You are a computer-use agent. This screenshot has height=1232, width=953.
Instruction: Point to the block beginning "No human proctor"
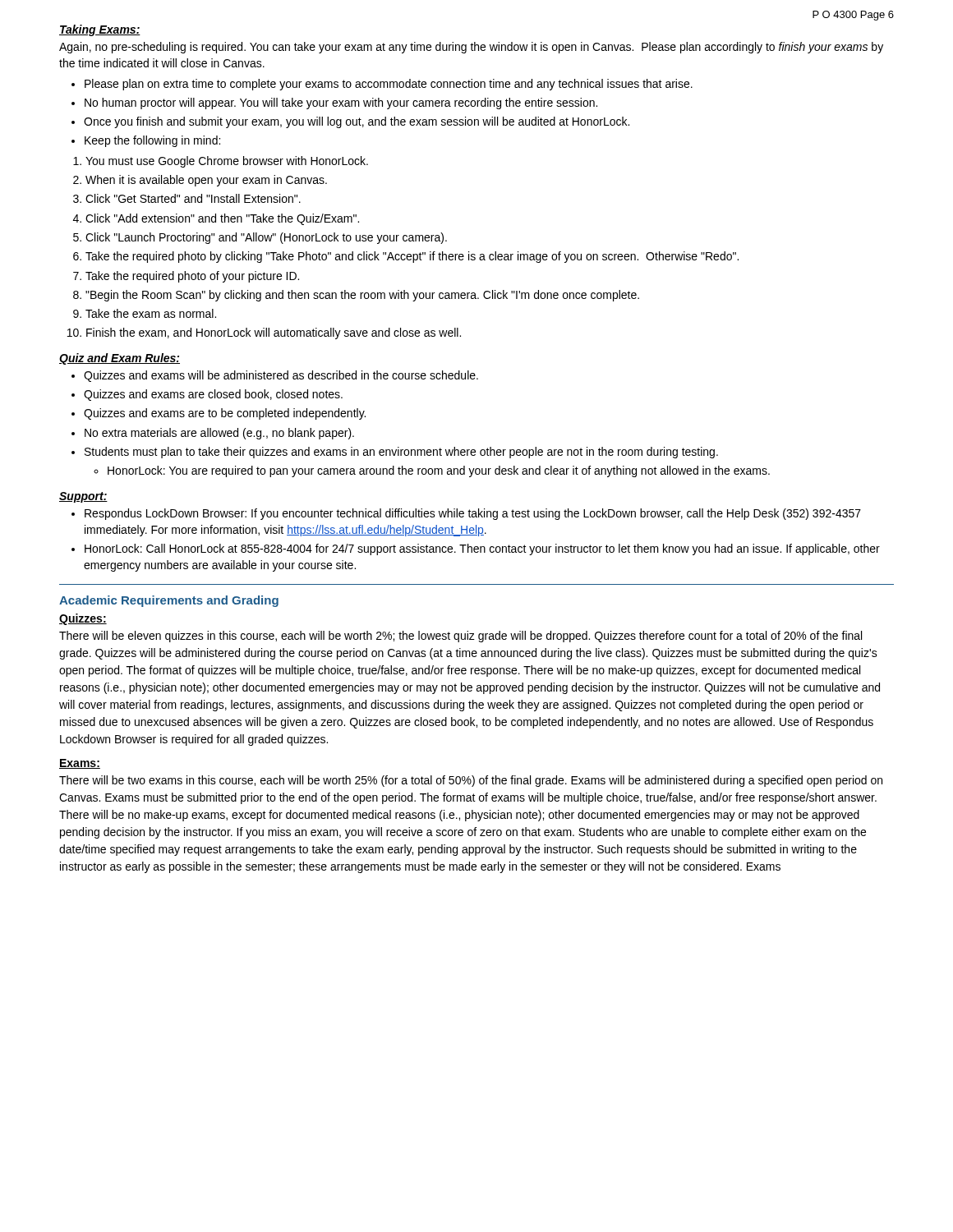[x=341, y=103]
